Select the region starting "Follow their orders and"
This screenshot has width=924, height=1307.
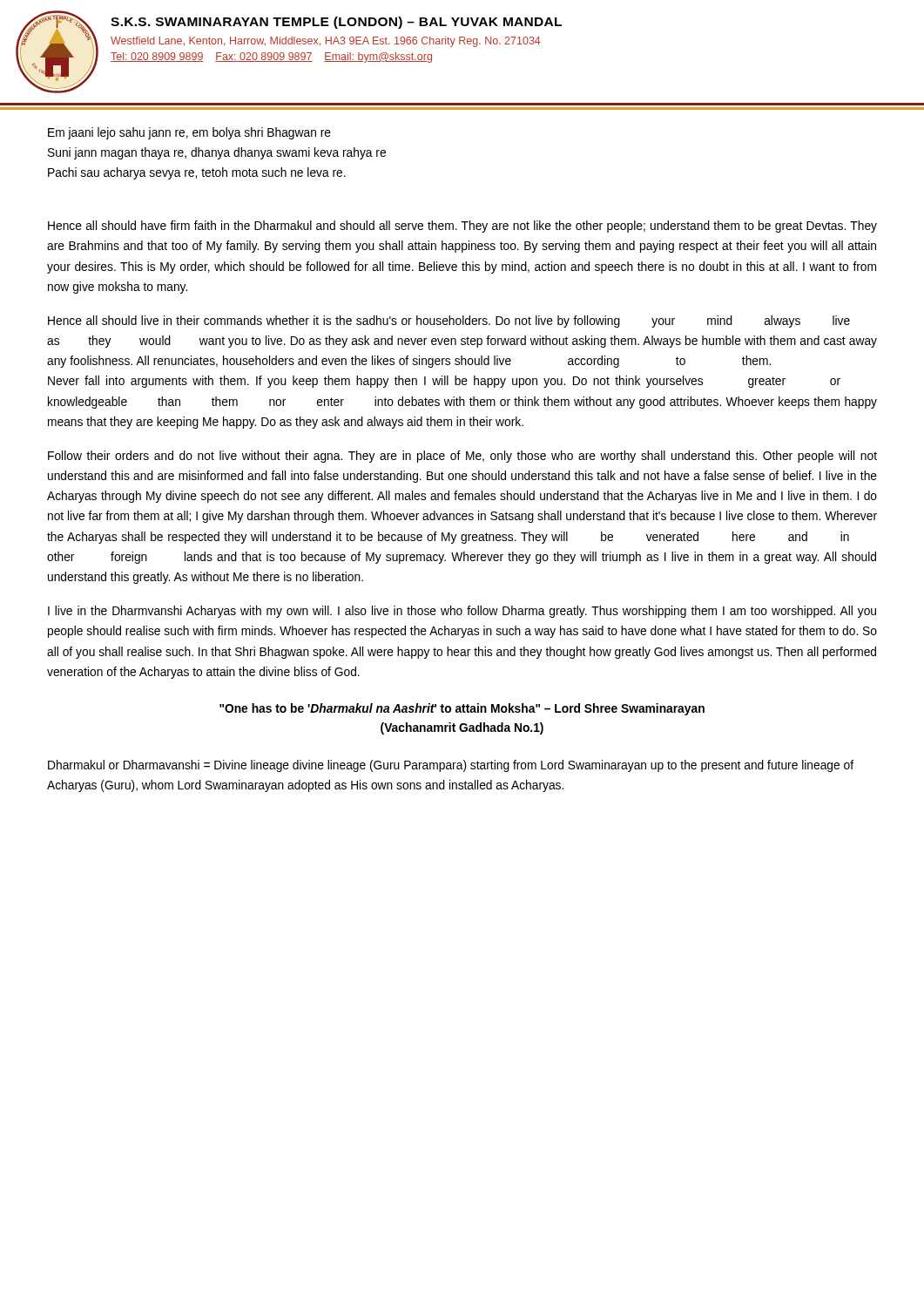(462, 517)
